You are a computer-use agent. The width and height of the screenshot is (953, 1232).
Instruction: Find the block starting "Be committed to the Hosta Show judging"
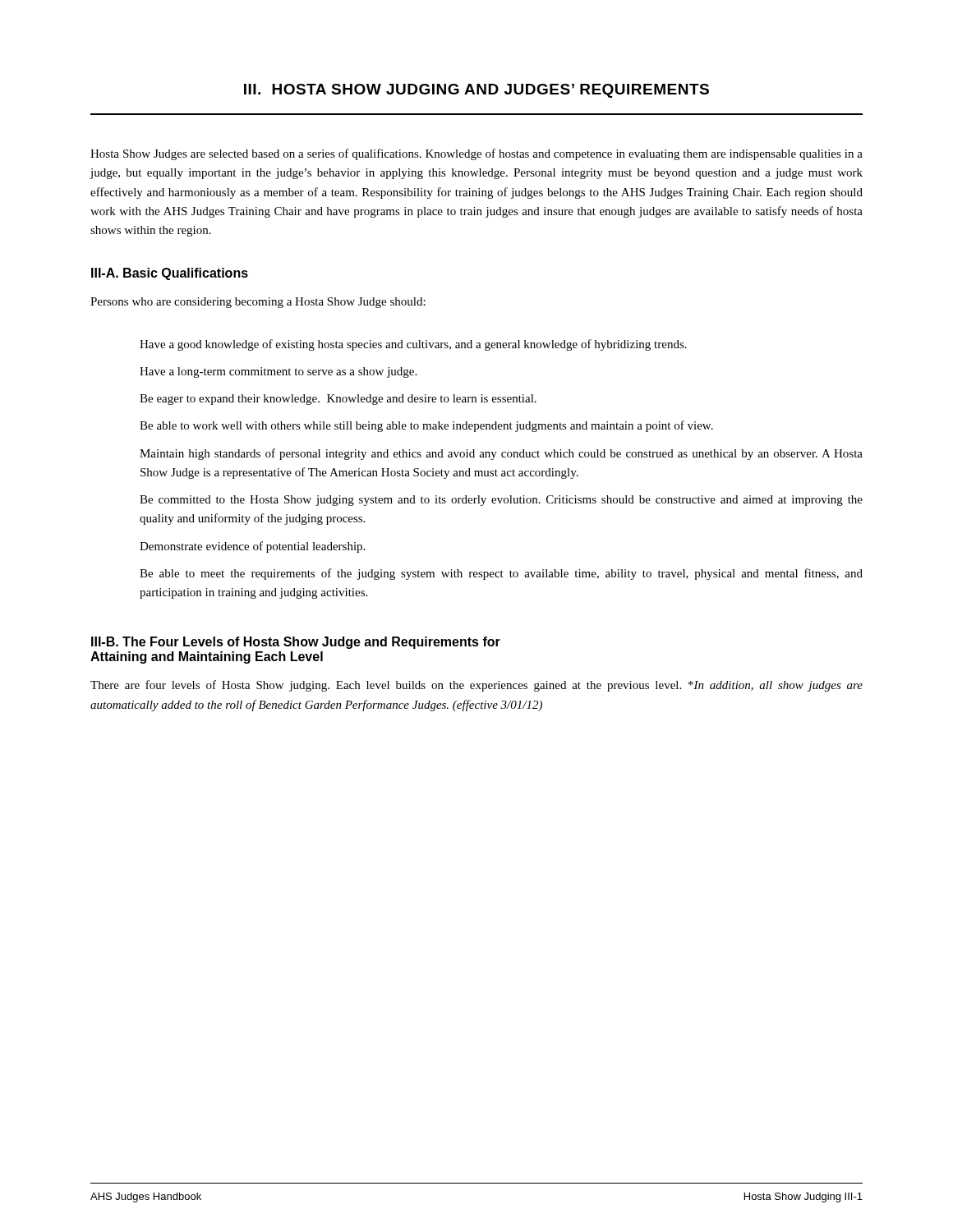tap(501, 509)
